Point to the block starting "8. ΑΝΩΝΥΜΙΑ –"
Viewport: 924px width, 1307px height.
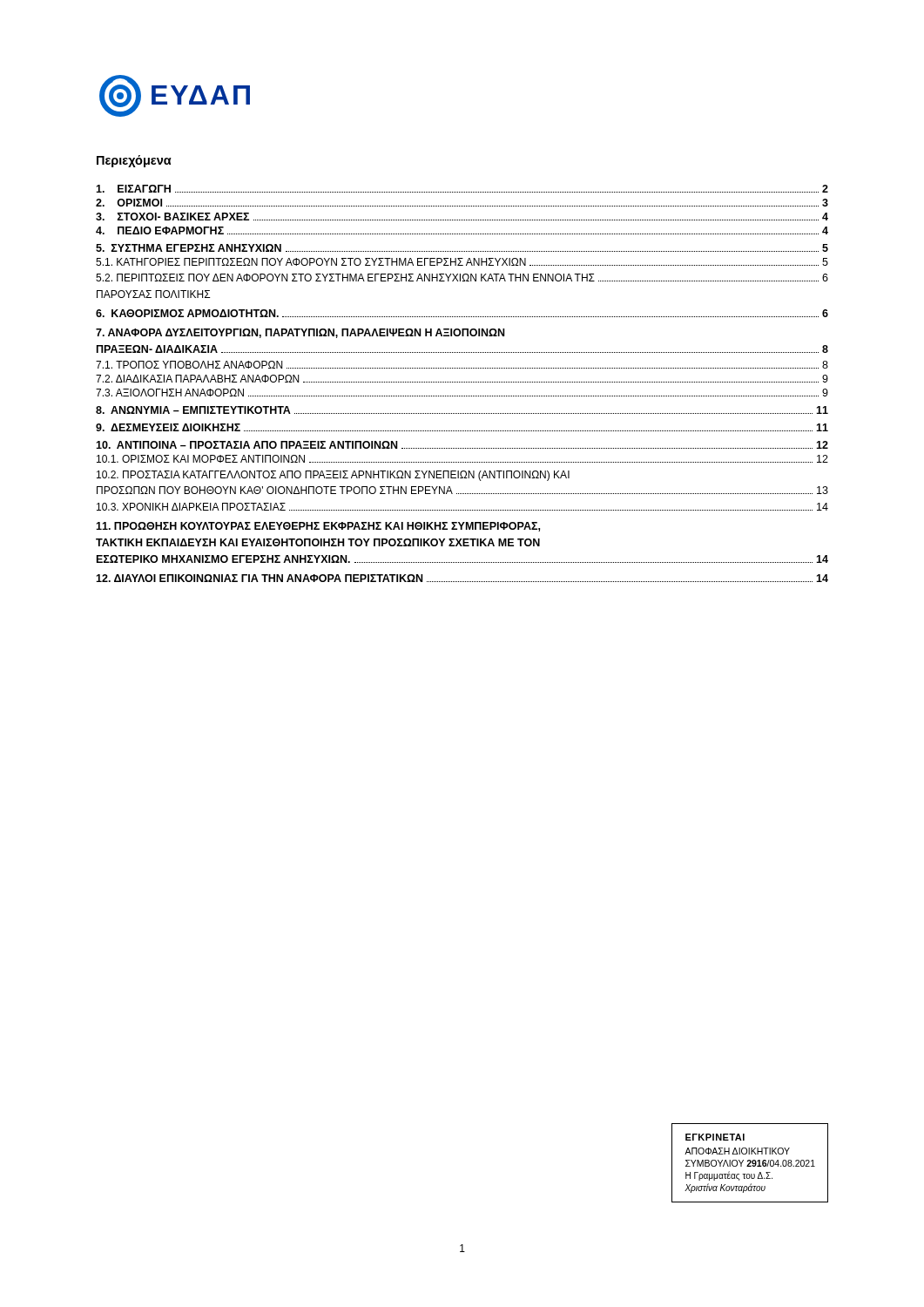[462, 411]
